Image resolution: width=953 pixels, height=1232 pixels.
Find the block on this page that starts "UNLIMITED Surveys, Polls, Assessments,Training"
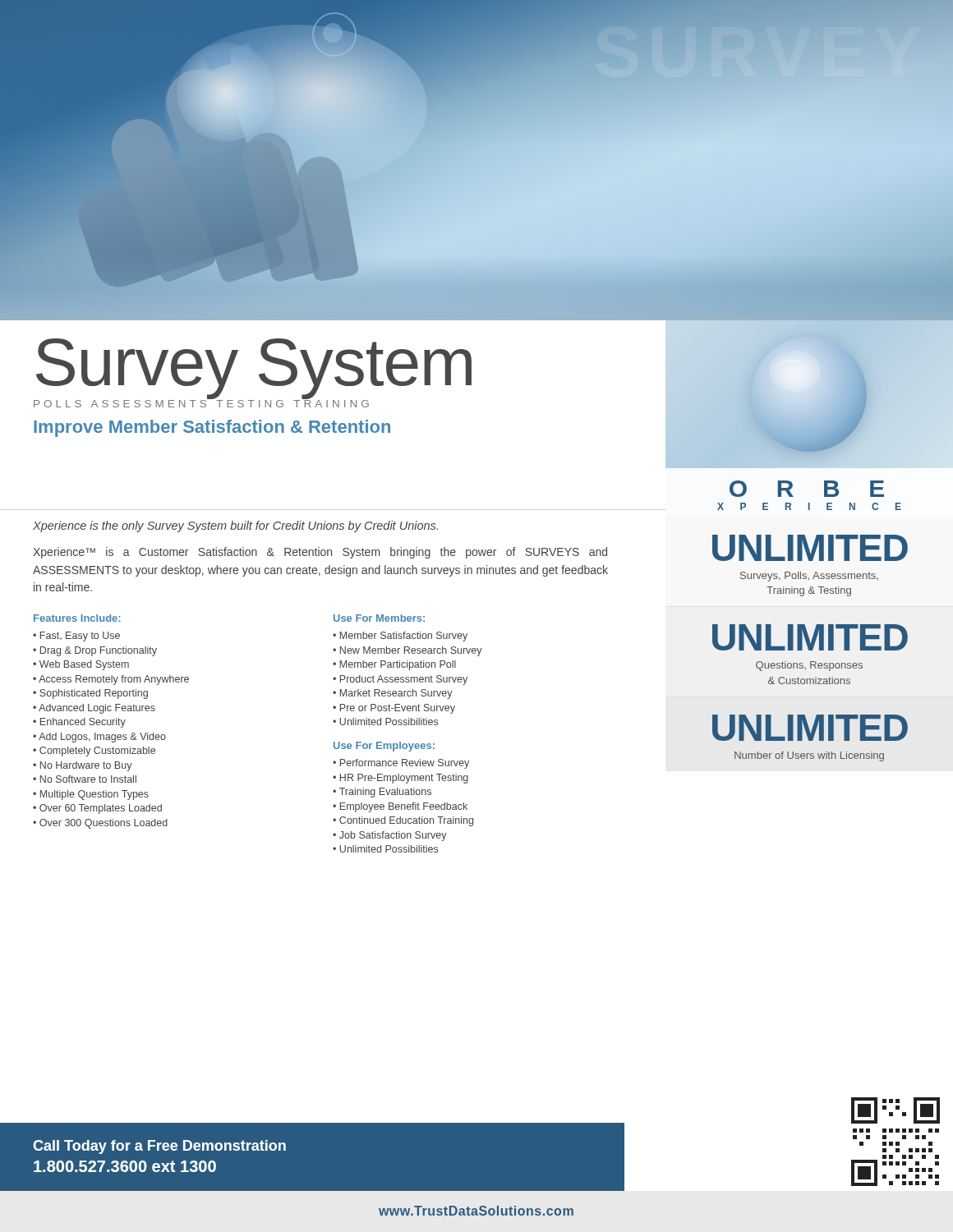click(x=809, y=562)
